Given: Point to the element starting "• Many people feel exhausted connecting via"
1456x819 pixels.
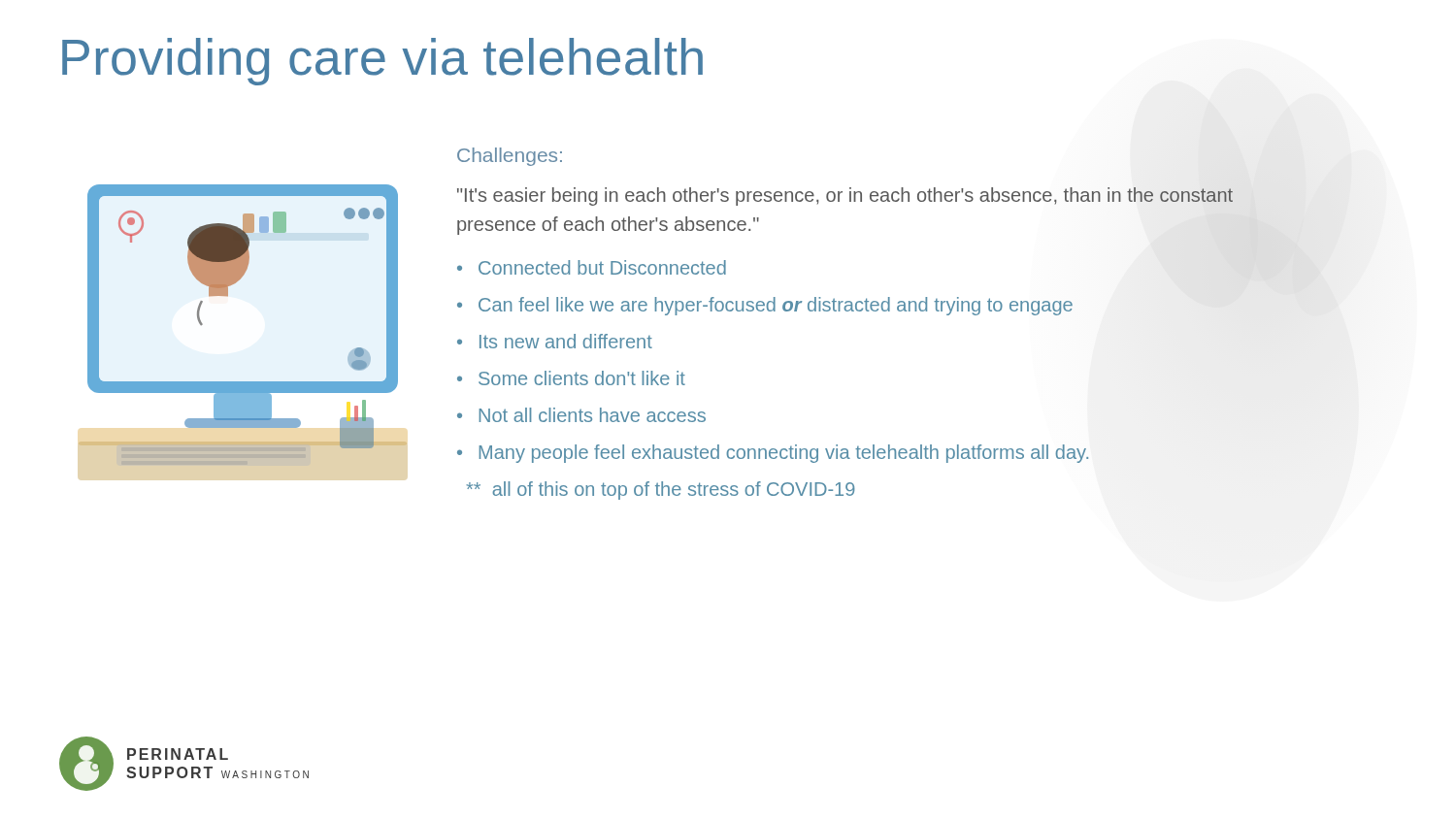Looking at the screenshot, I should (x=773, y=453).
